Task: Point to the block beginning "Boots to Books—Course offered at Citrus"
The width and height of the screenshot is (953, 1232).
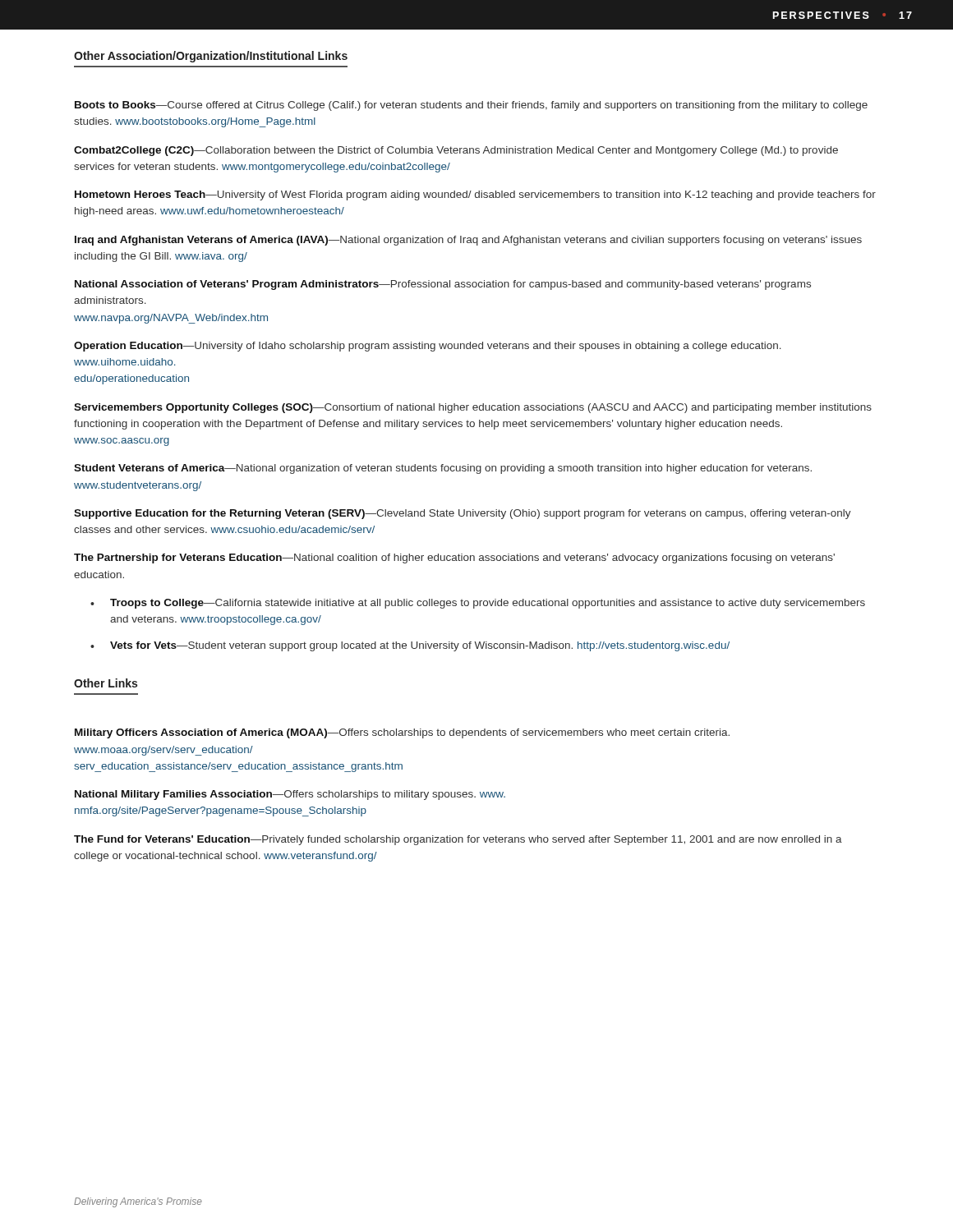Action: tap(471, 113)
